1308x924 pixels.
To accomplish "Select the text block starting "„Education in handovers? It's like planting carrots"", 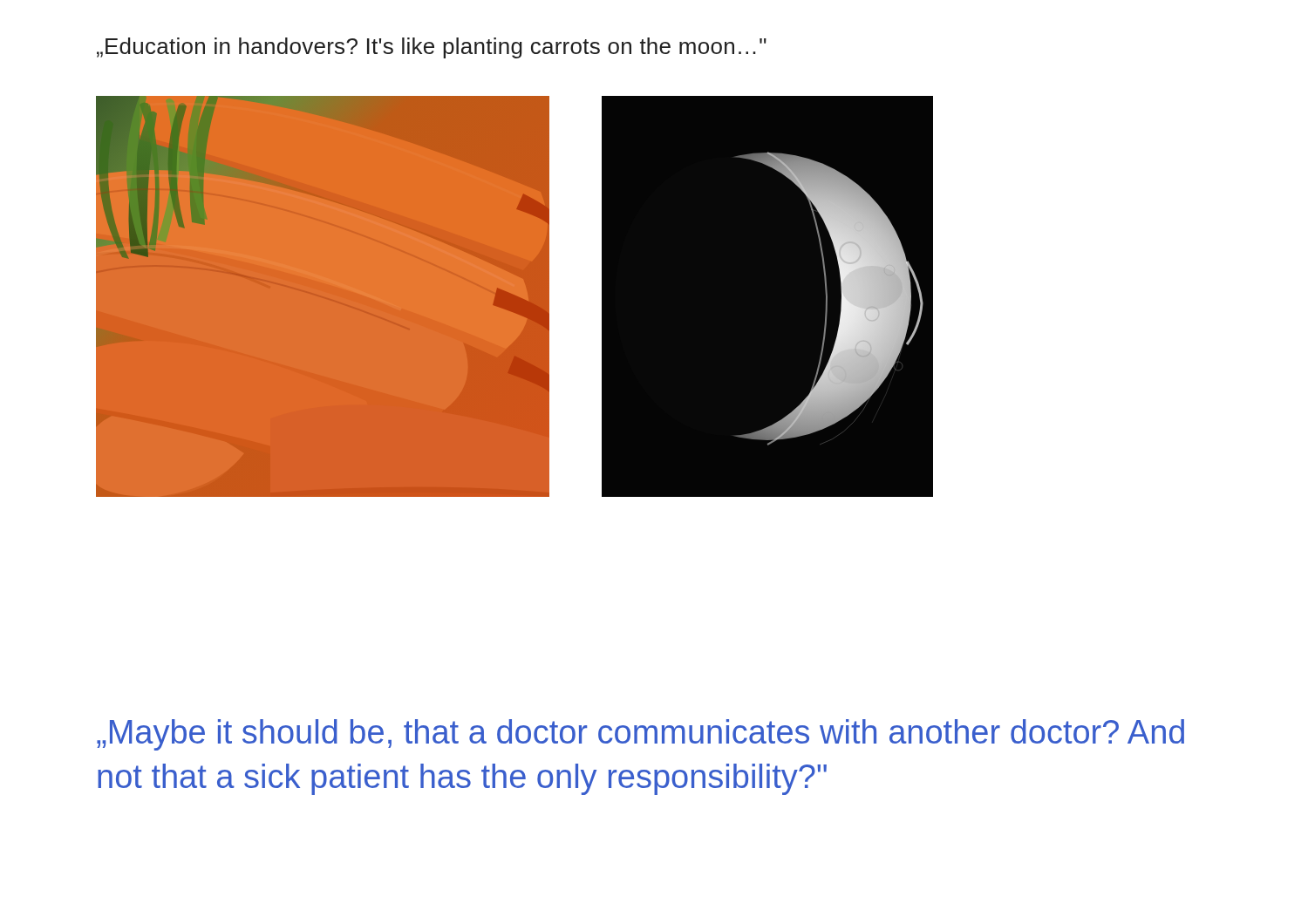I will (x=431, y=46).
